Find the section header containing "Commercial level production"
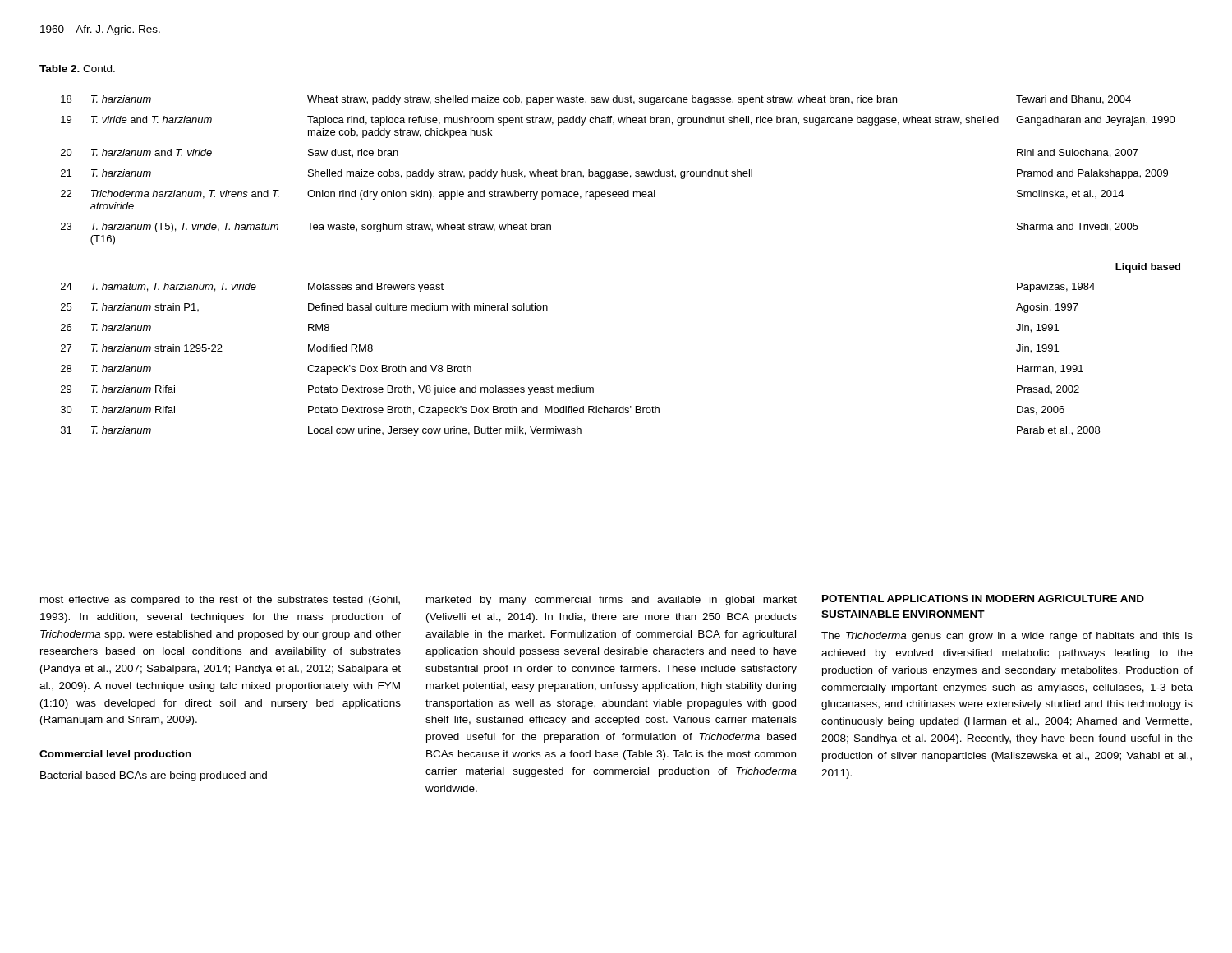 pos(116,754)
